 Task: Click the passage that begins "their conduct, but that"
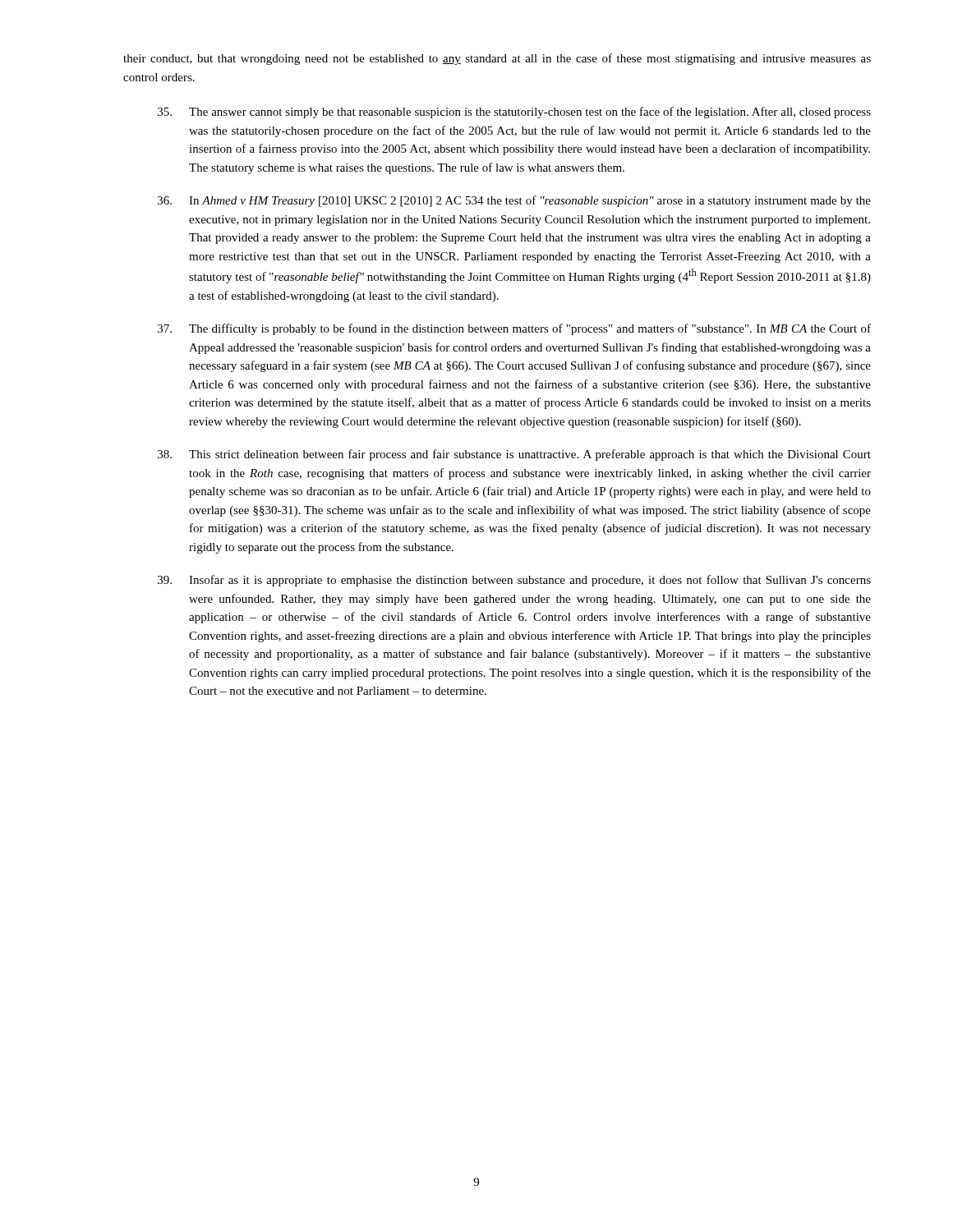point(497,68)
